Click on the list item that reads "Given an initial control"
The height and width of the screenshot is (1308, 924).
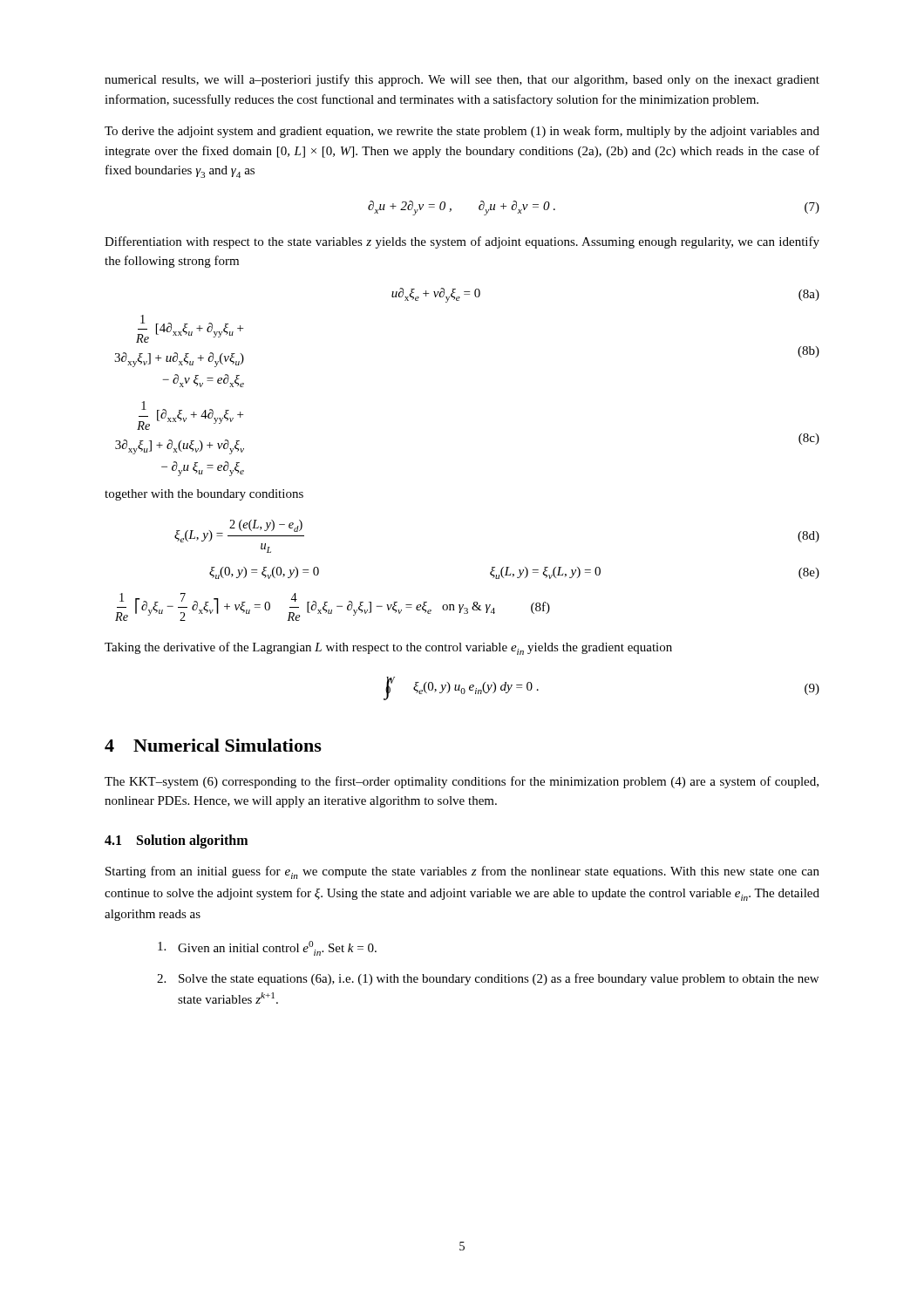267,948
